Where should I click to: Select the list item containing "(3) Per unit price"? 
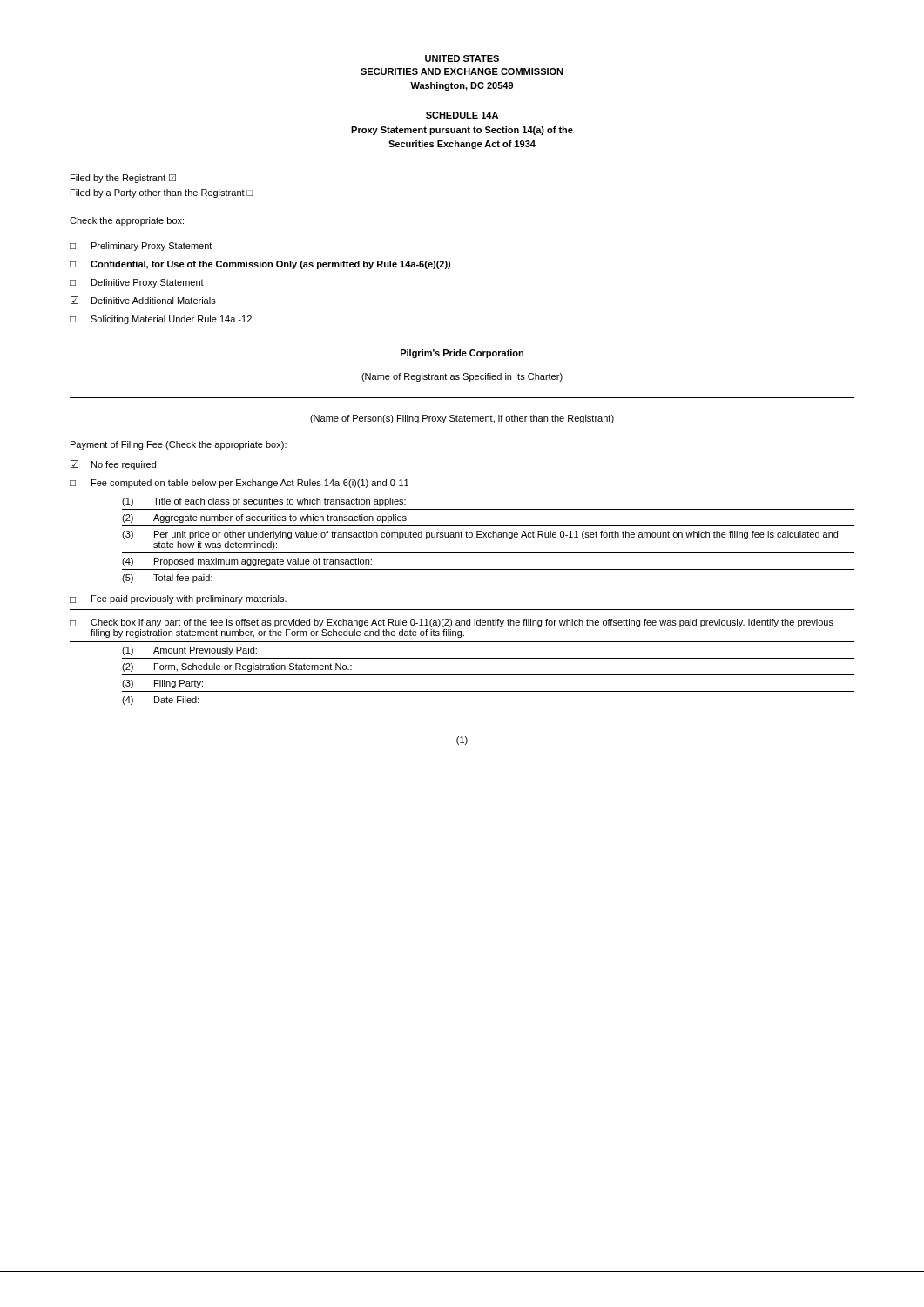coord(488,540)
